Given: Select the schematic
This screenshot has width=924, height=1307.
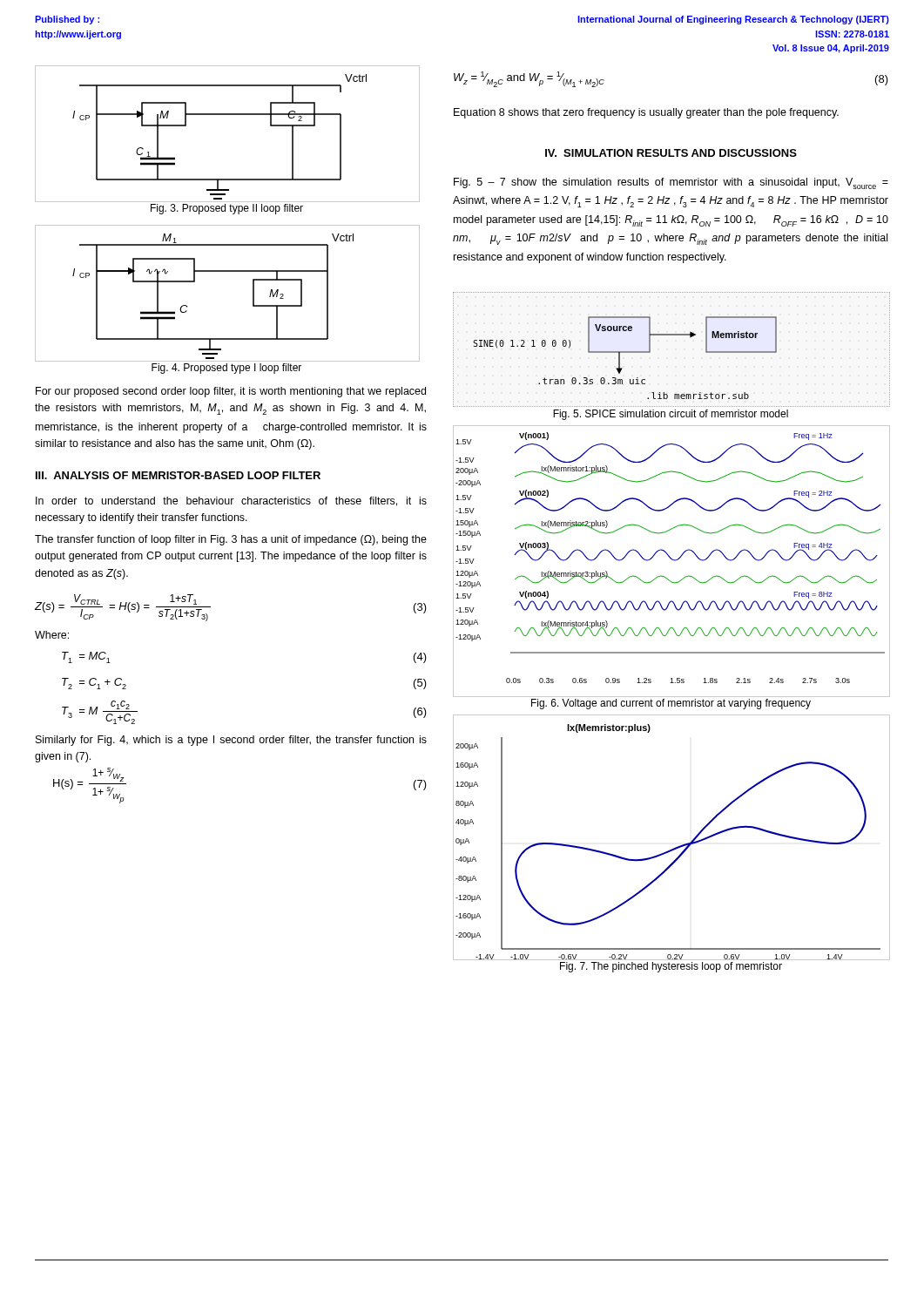Looking at the screenshot, I should [x=671, y=349].
